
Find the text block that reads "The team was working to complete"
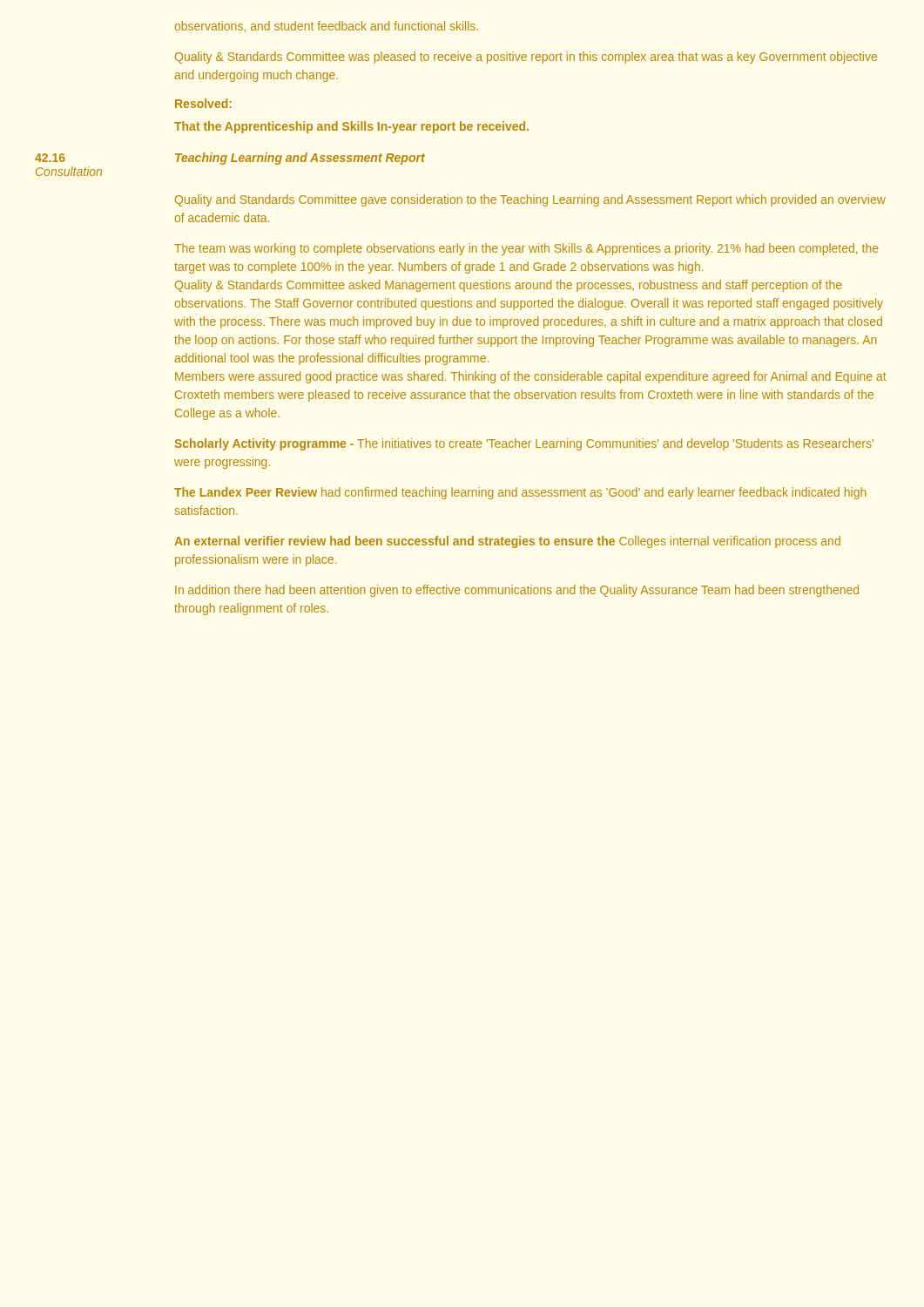pos(530,331)
